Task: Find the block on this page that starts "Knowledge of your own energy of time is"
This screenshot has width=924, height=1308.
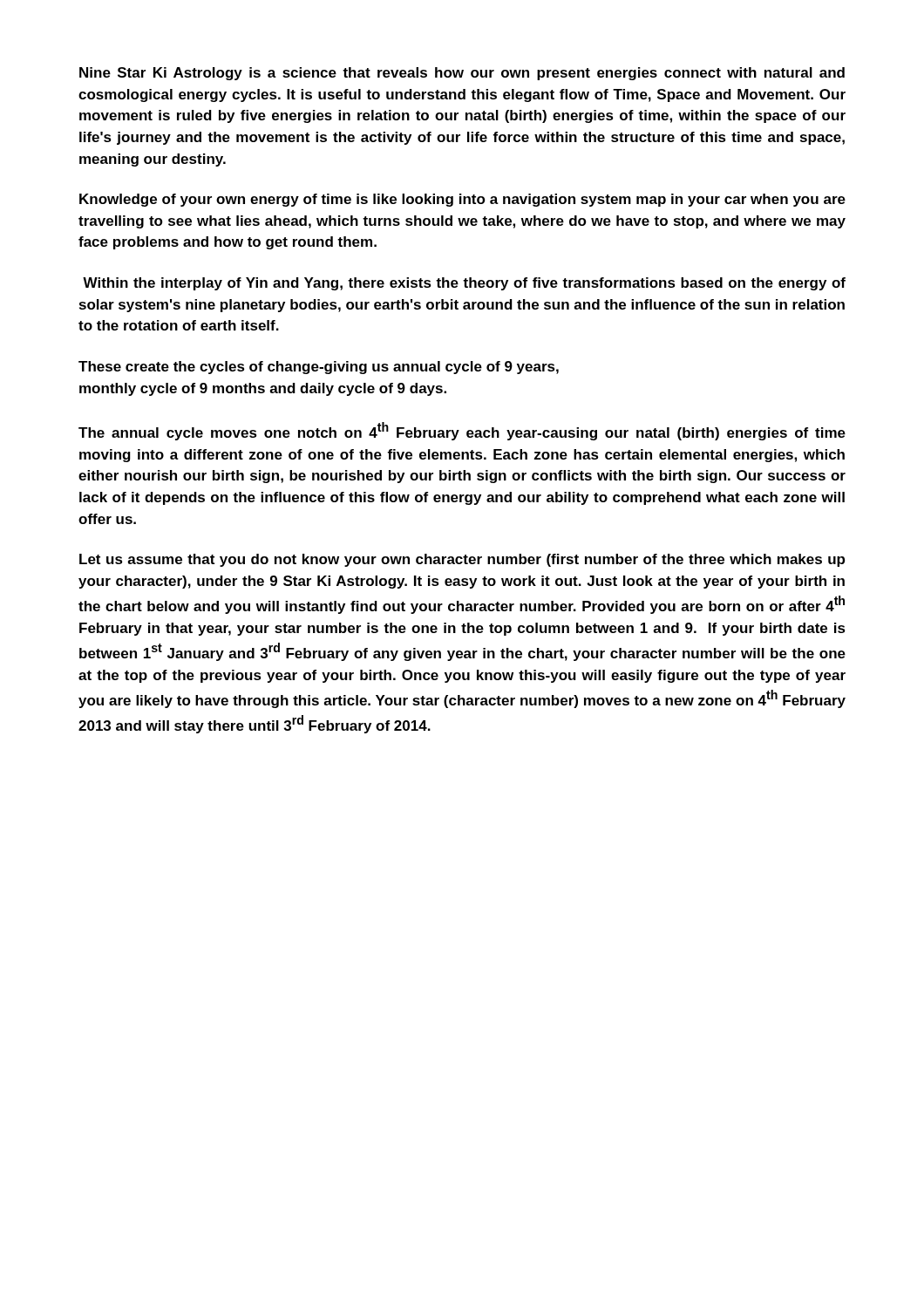Action: [x=462, y=221]
